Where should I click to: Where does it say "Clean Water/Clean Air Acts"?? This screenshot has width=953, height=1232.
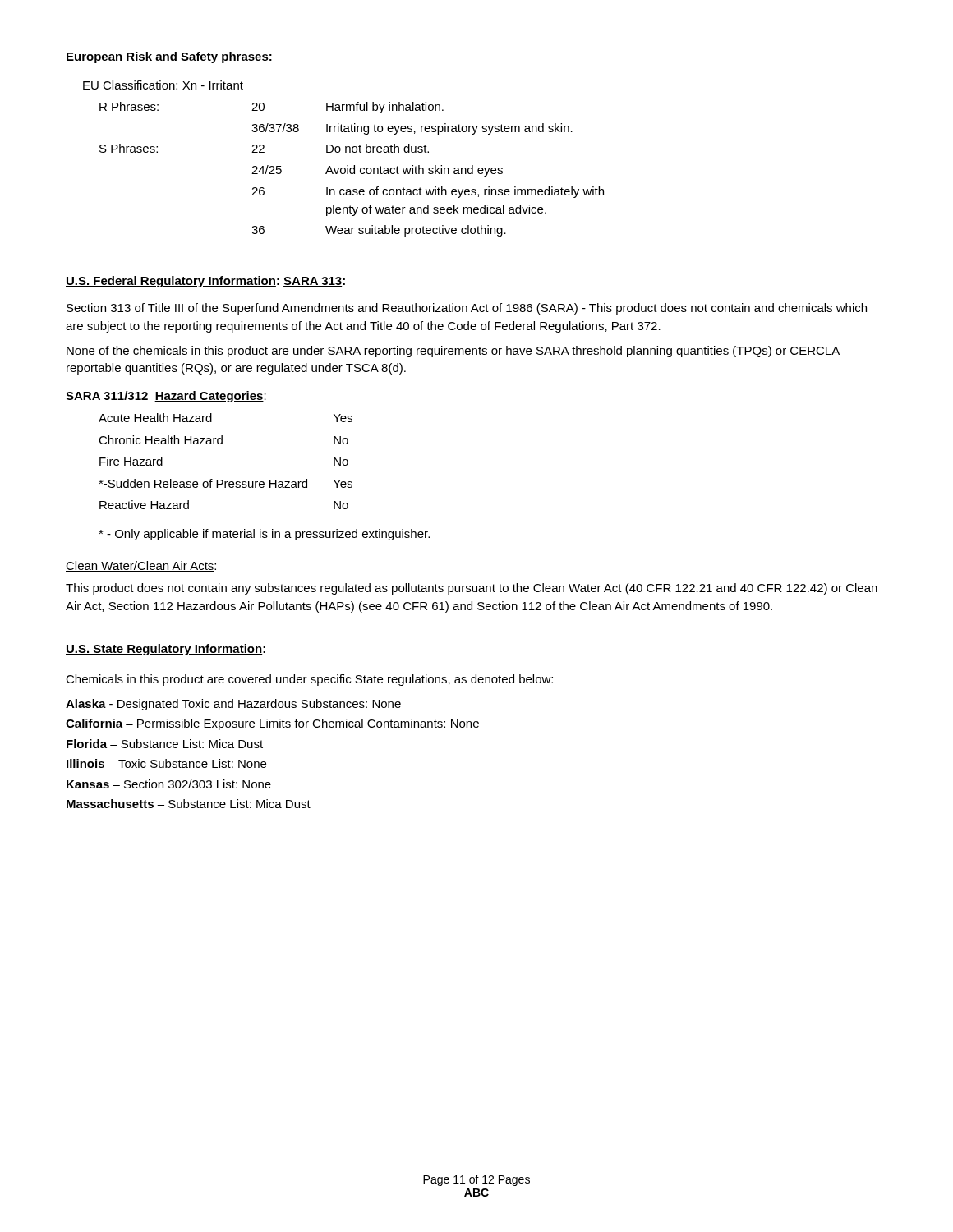click(140, 566)
